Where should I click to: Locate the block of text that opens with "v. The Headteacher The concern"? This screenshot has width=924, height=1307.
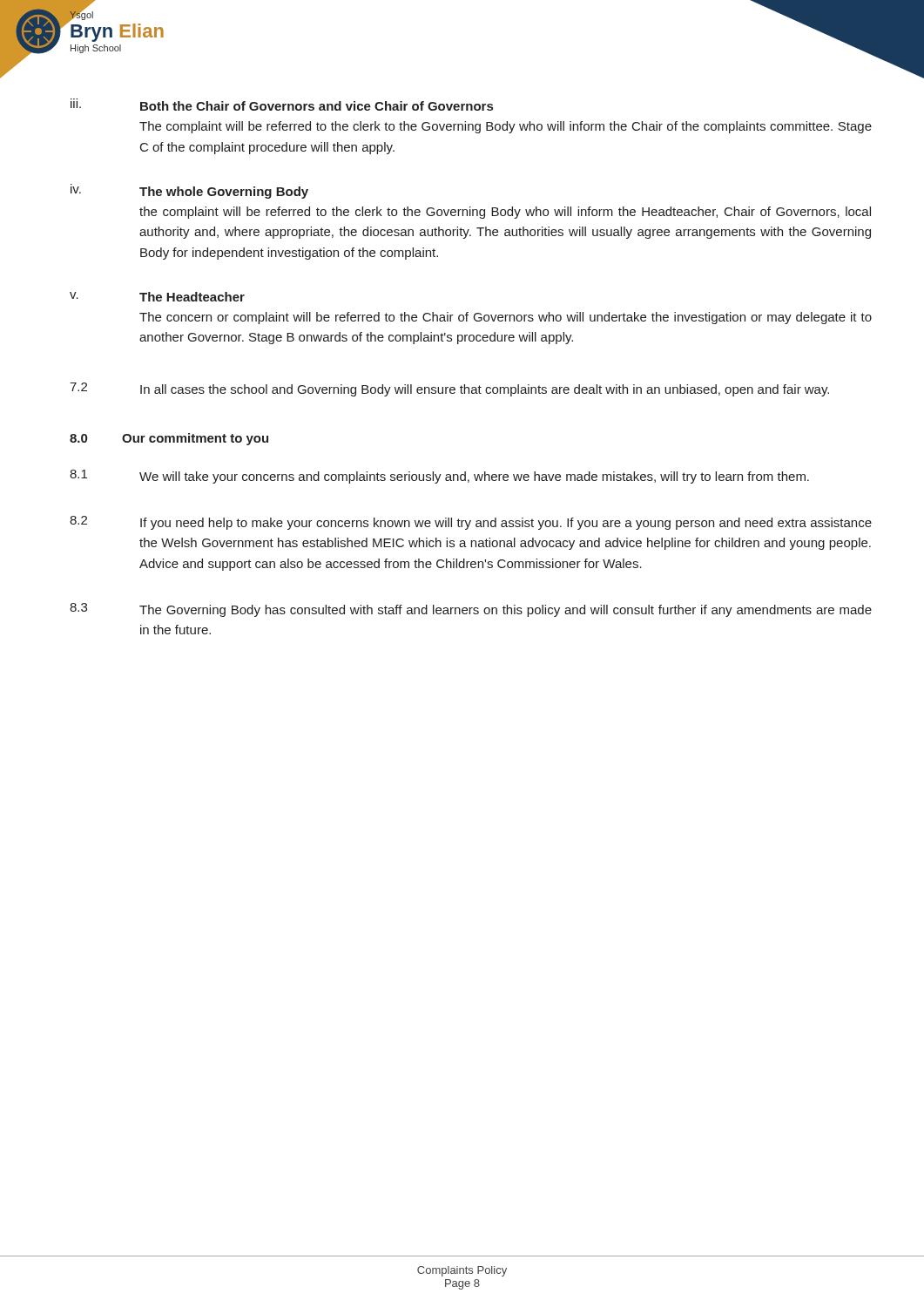tap(471, 317)
